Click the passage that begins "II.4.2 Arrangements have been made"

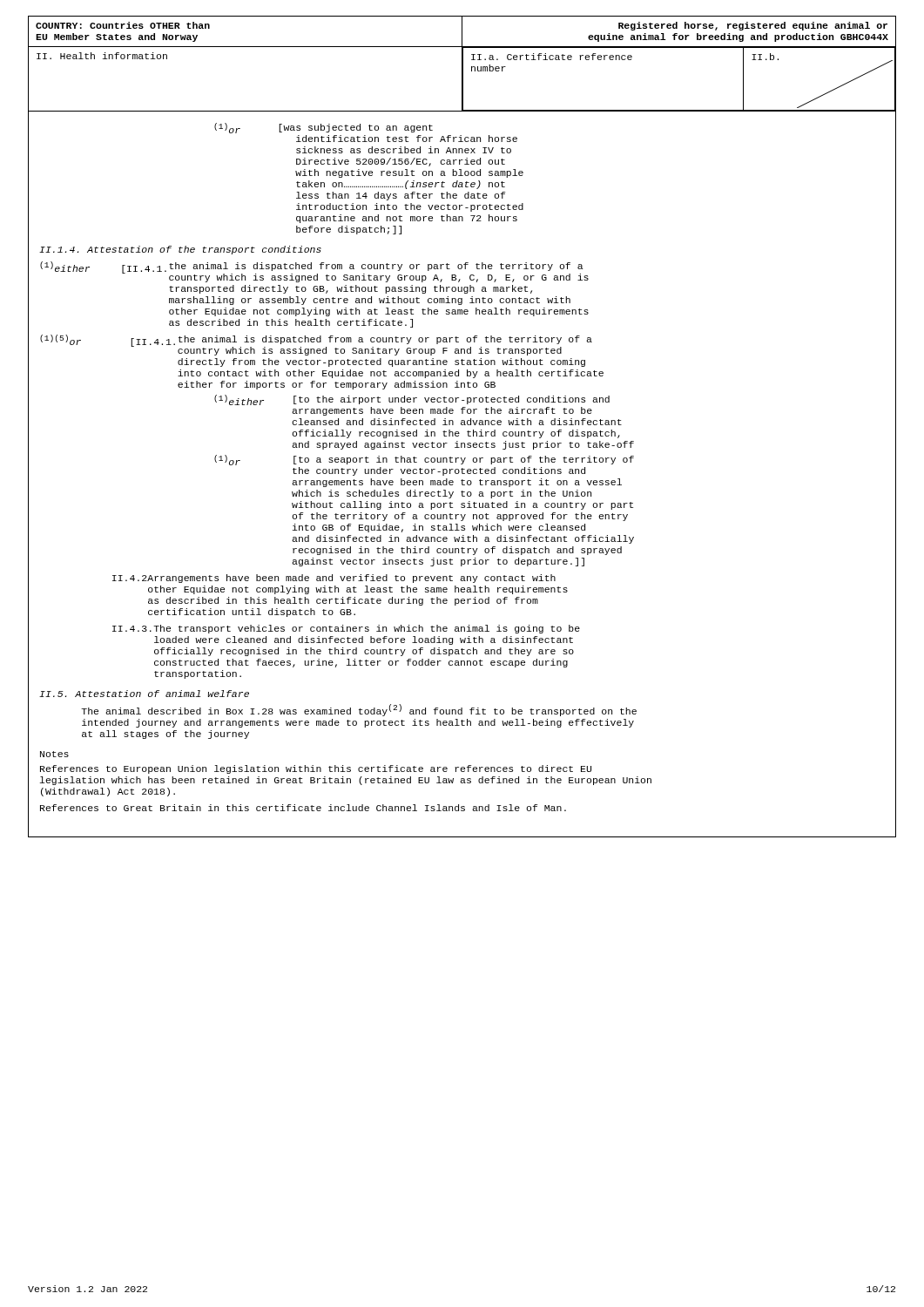[462, 595]
